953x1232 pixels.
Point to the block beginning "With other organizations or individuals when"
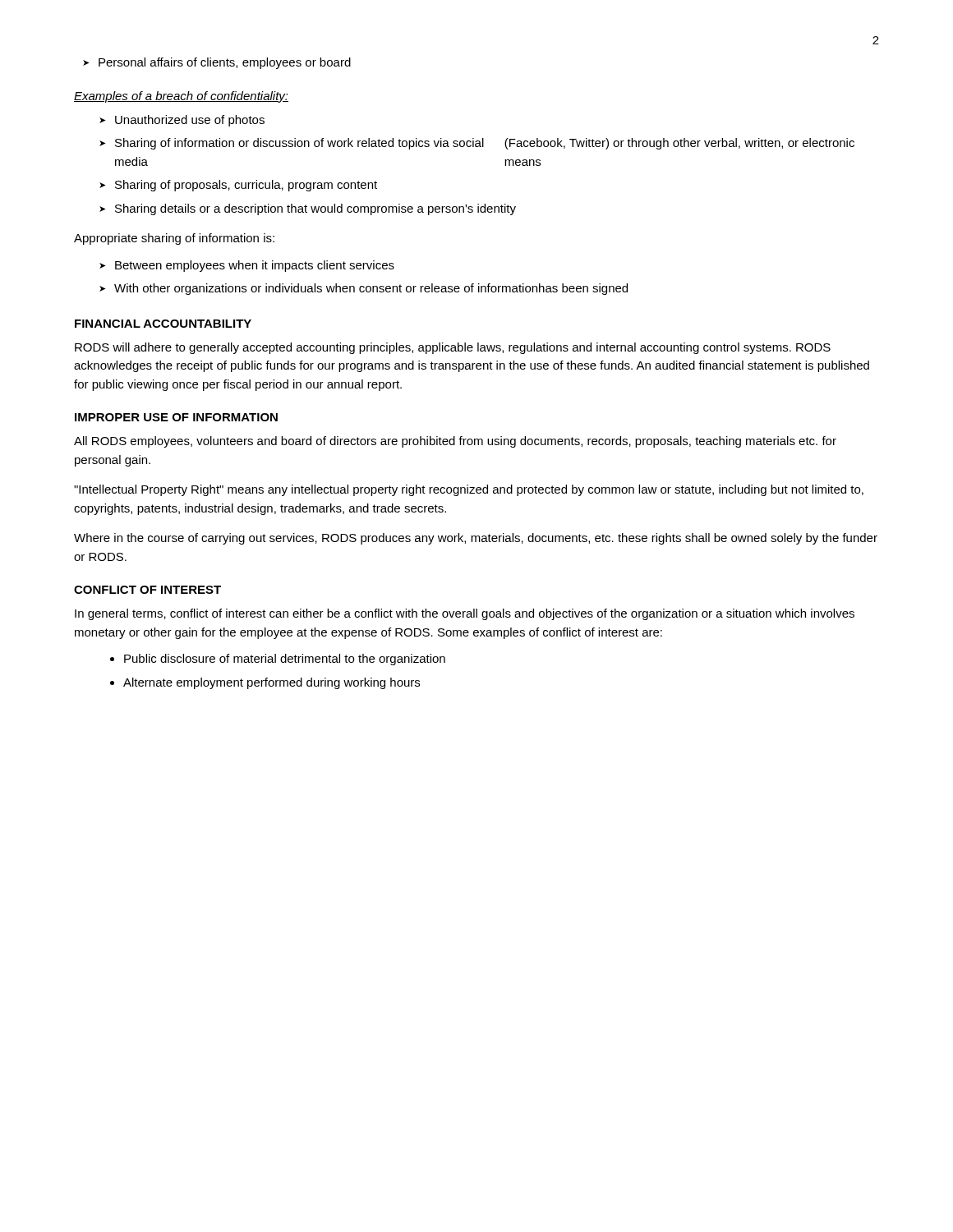(x=489, y=289)
